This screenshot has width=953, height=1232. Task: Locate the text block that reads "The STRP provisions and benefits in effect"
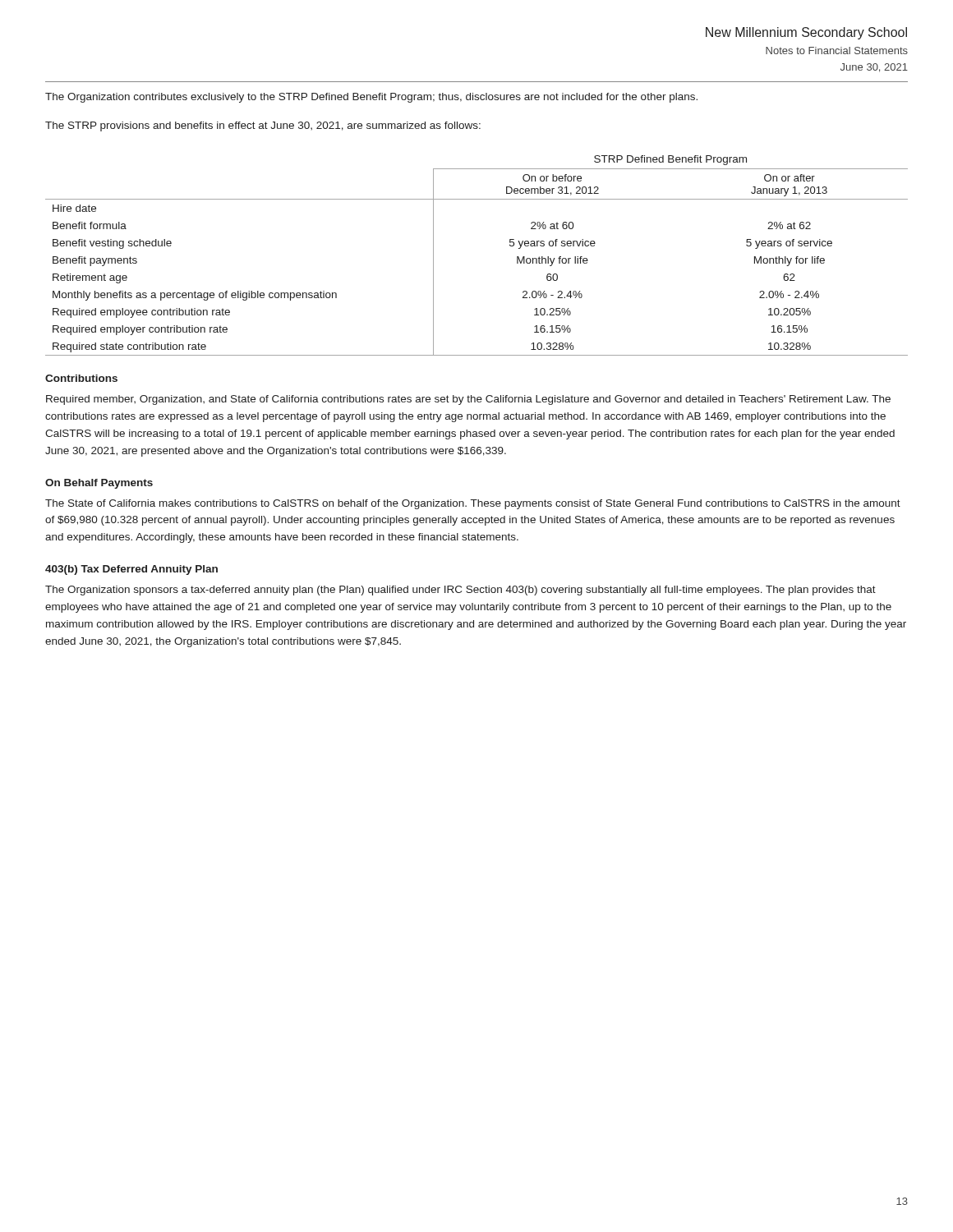pyautogui.click(x=263, y=125)
